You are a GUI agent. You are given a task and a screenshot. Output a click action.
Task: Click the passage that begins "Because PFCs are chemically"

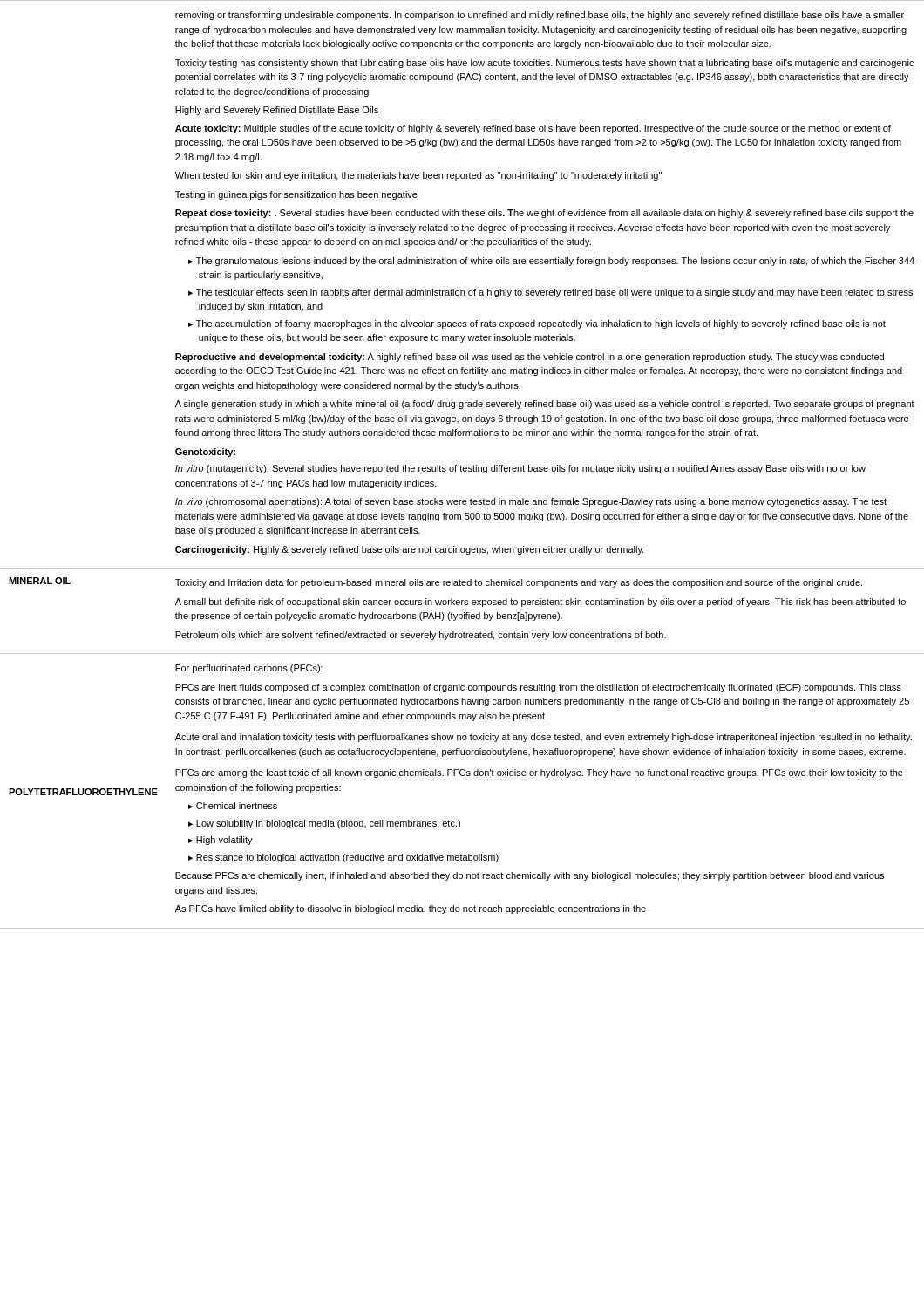point(530,876)
